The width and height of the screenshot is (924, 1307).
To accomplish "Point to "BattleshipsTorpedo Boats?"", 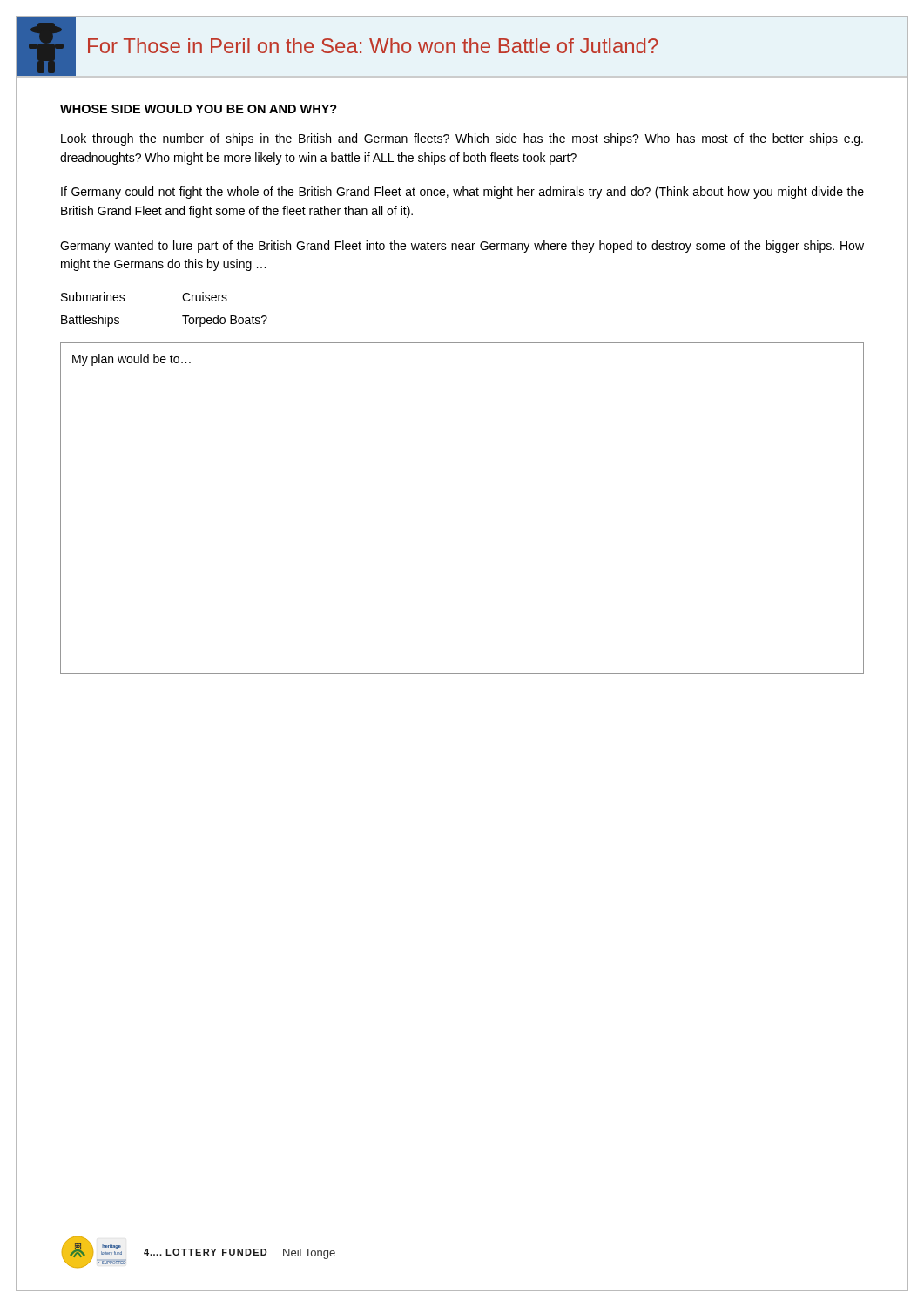I will [182, 320].
